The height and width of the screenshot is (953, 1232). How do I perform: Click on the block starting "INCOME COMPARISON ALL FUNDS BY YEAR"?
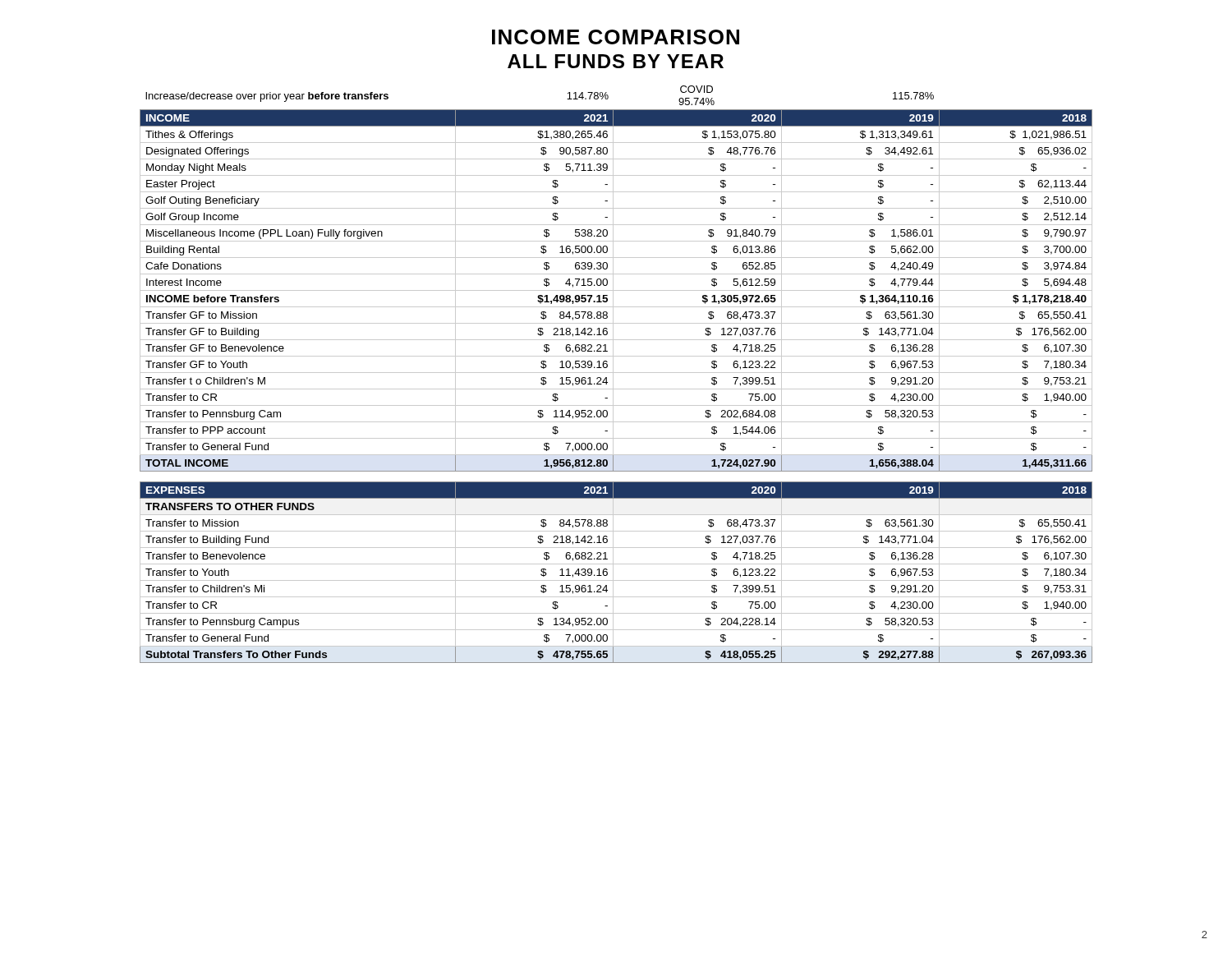coord(616,49)
